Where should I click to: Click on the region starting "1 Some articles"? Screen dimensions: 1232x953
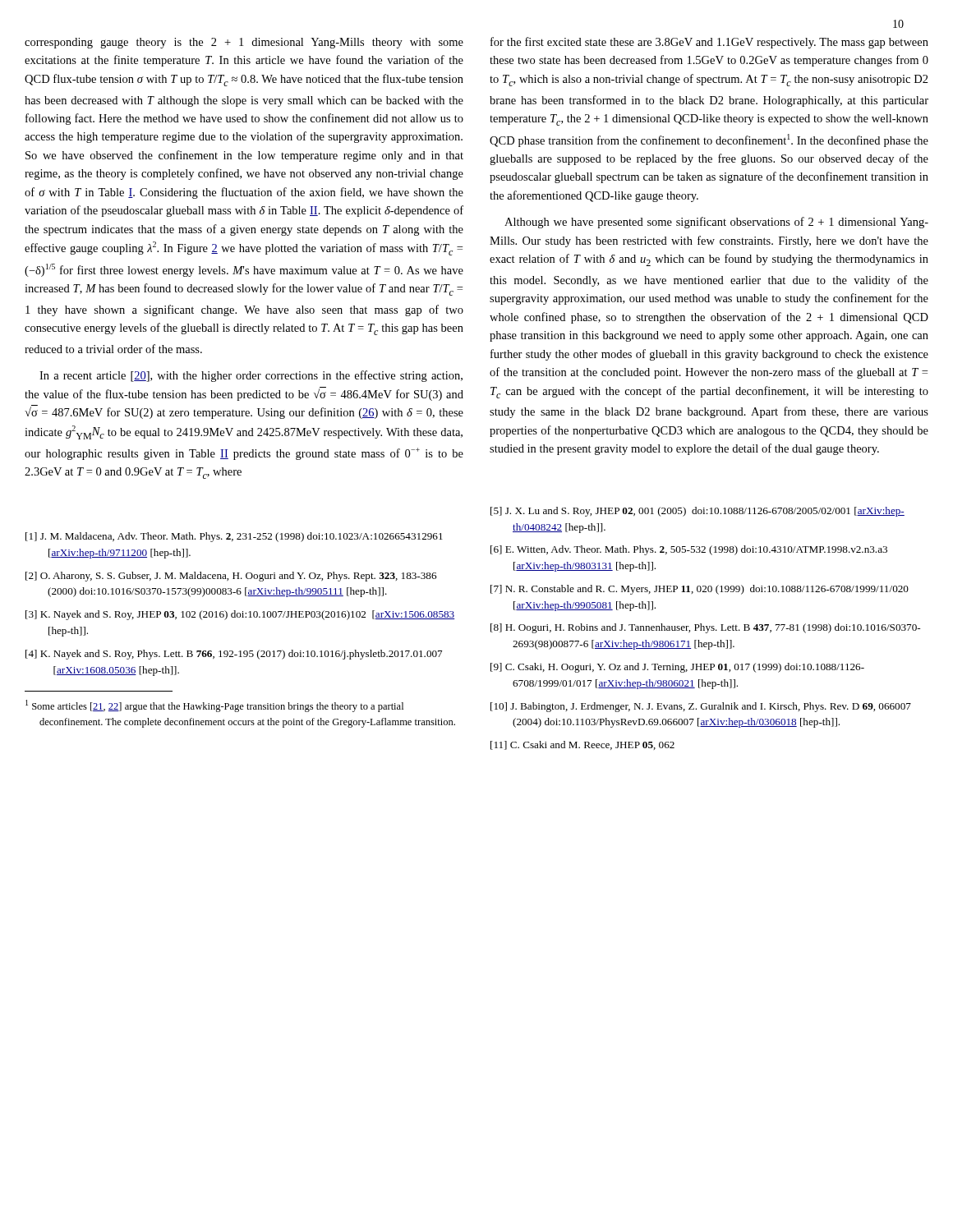coord(240,713)
